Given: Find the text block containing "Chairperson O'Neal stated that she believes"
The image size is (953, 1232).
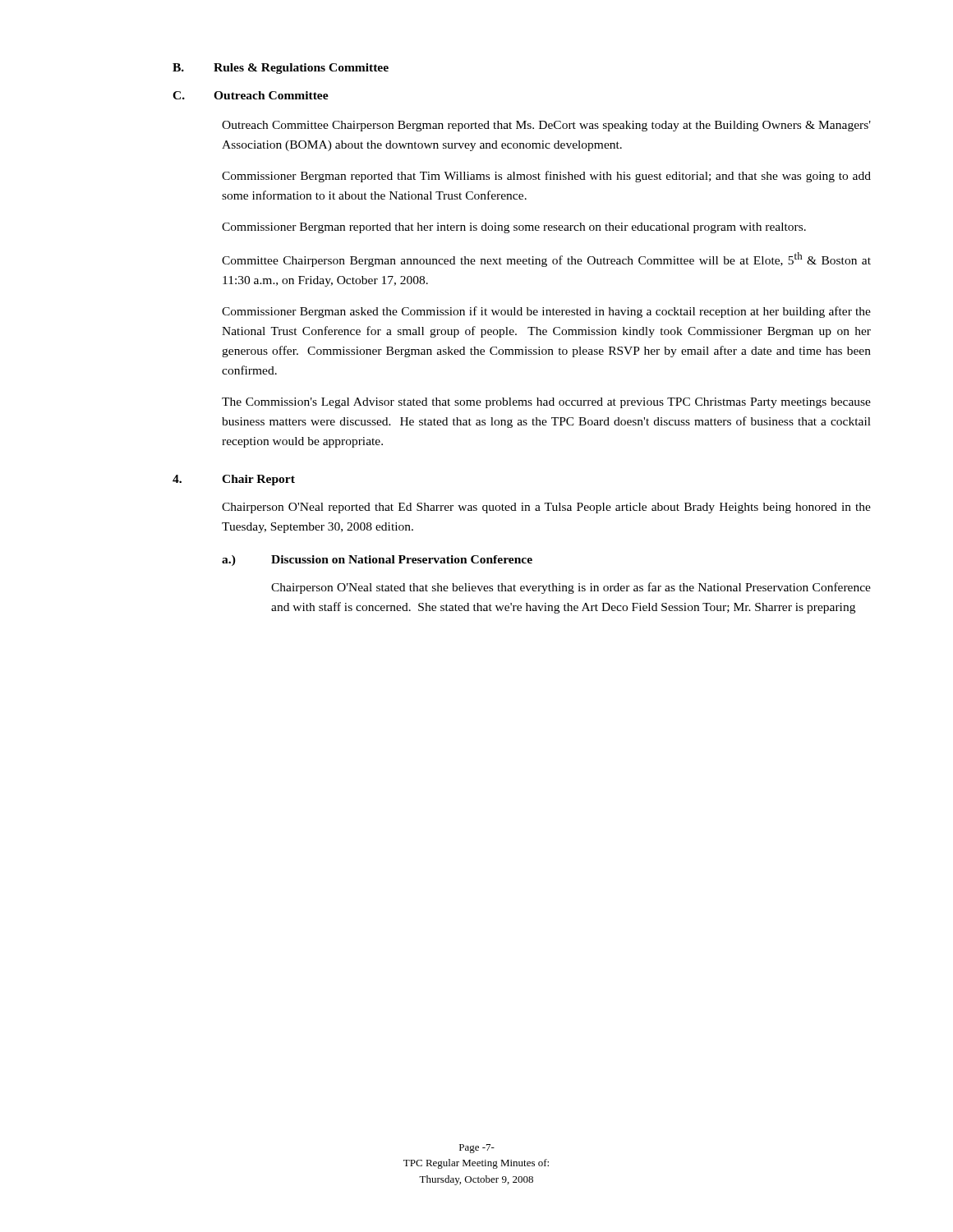Looking at the screenshot, I should click(x=571, y=597).
